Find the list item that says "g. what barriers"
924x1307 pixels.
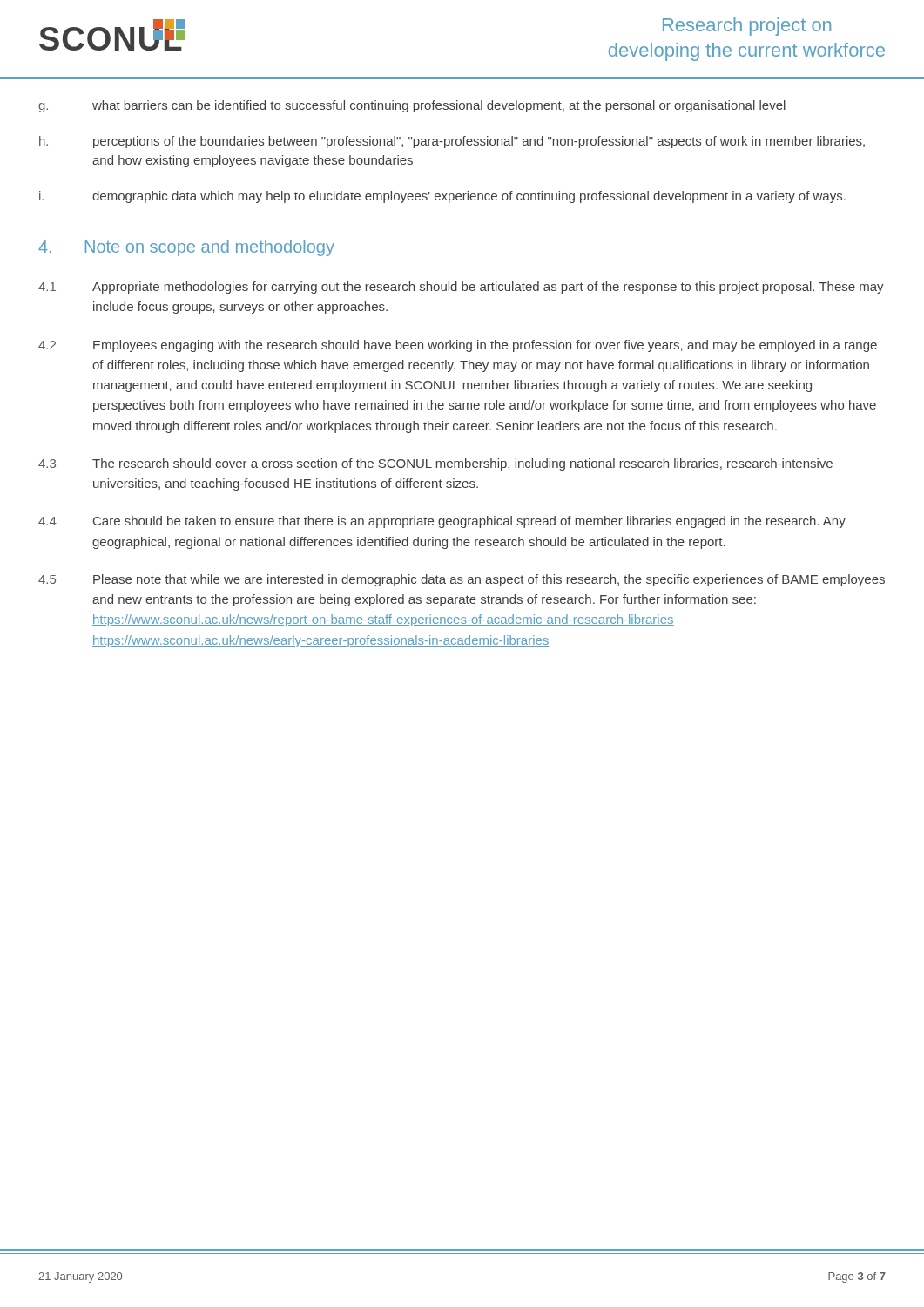click(462, 106)
